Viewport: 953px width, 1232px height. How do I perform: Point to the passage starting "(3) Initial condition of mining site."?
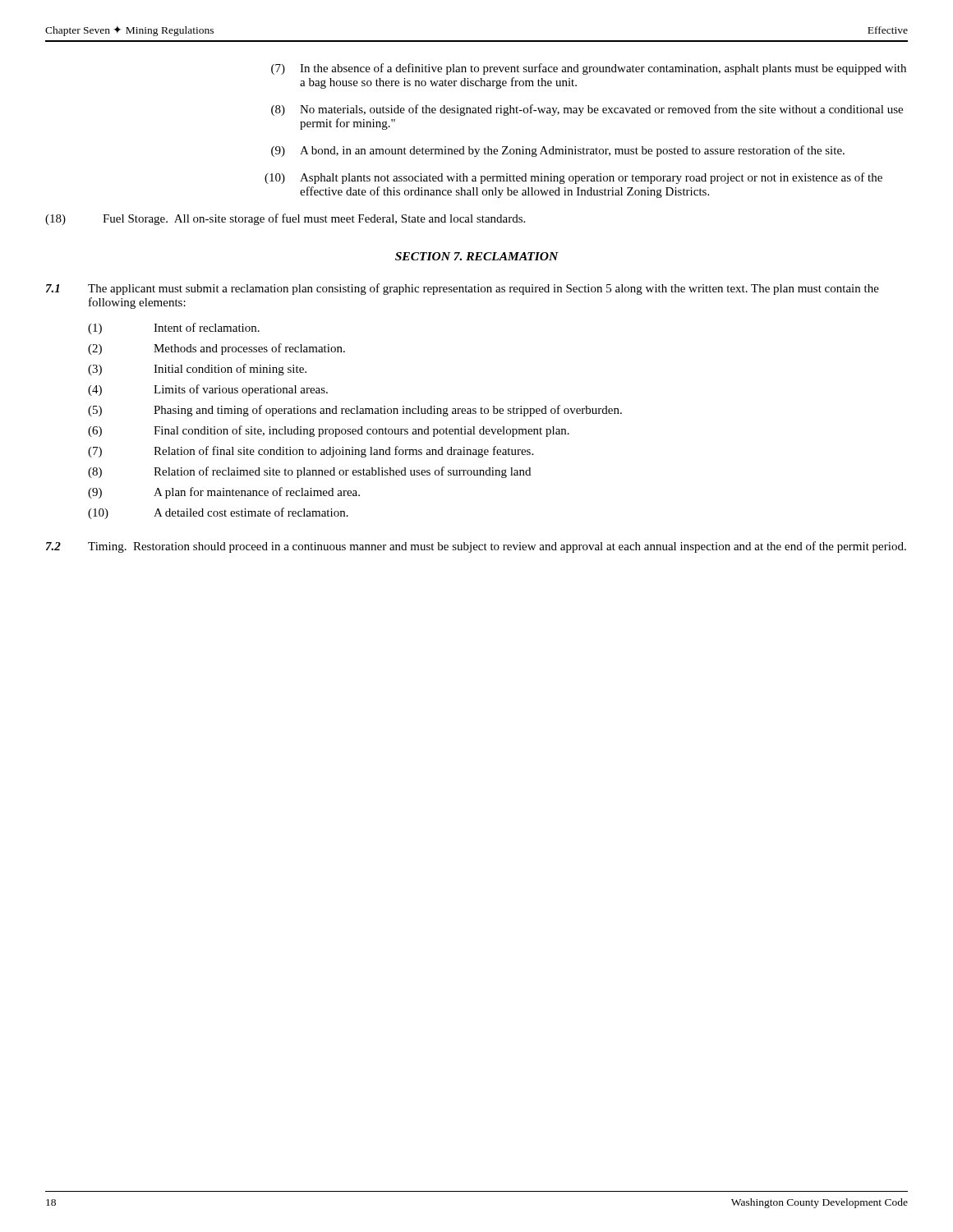[x=197, y=370]
